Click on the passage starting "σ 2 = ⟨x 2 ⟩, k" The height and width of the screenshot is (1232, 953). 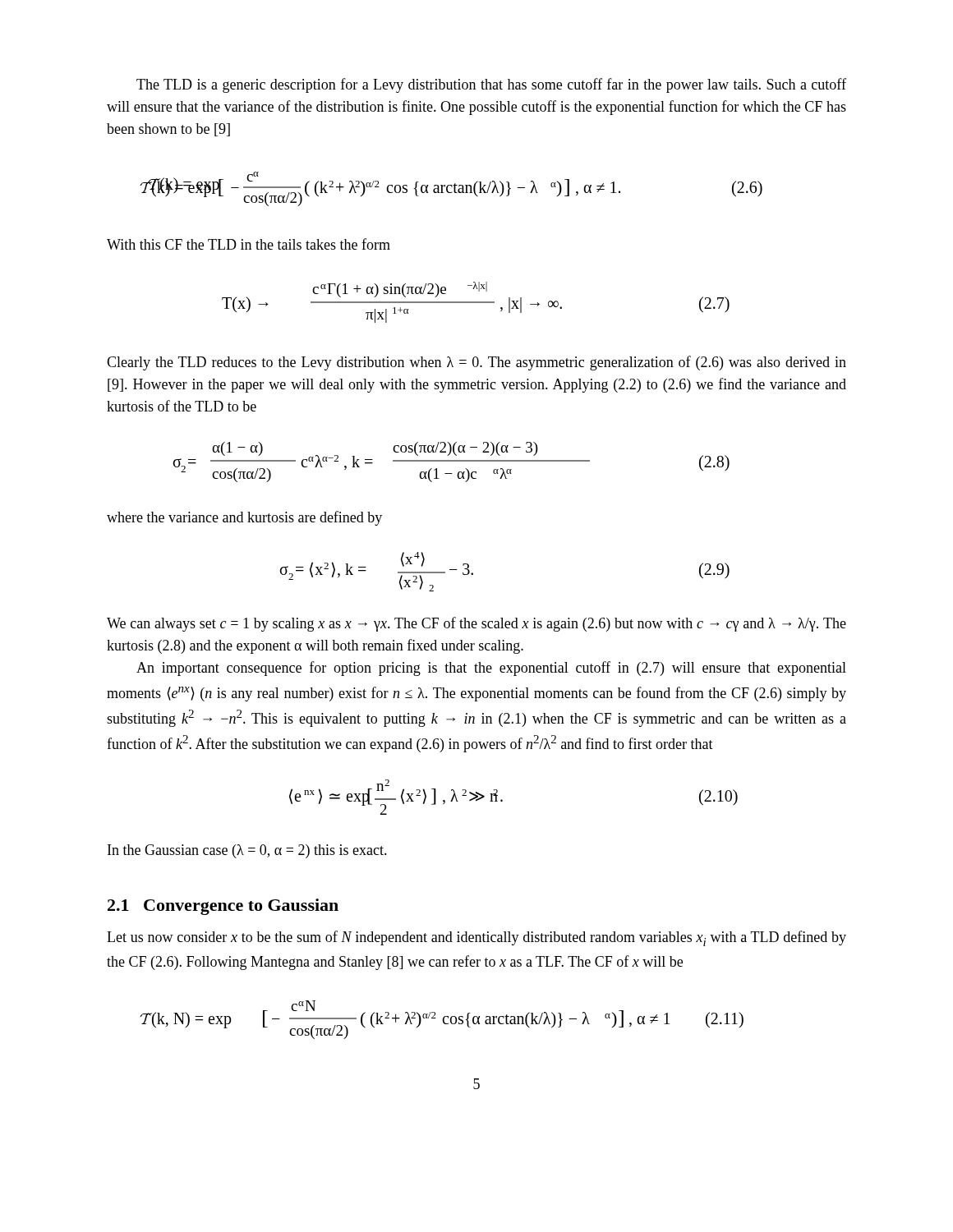(x=476, y=571)
